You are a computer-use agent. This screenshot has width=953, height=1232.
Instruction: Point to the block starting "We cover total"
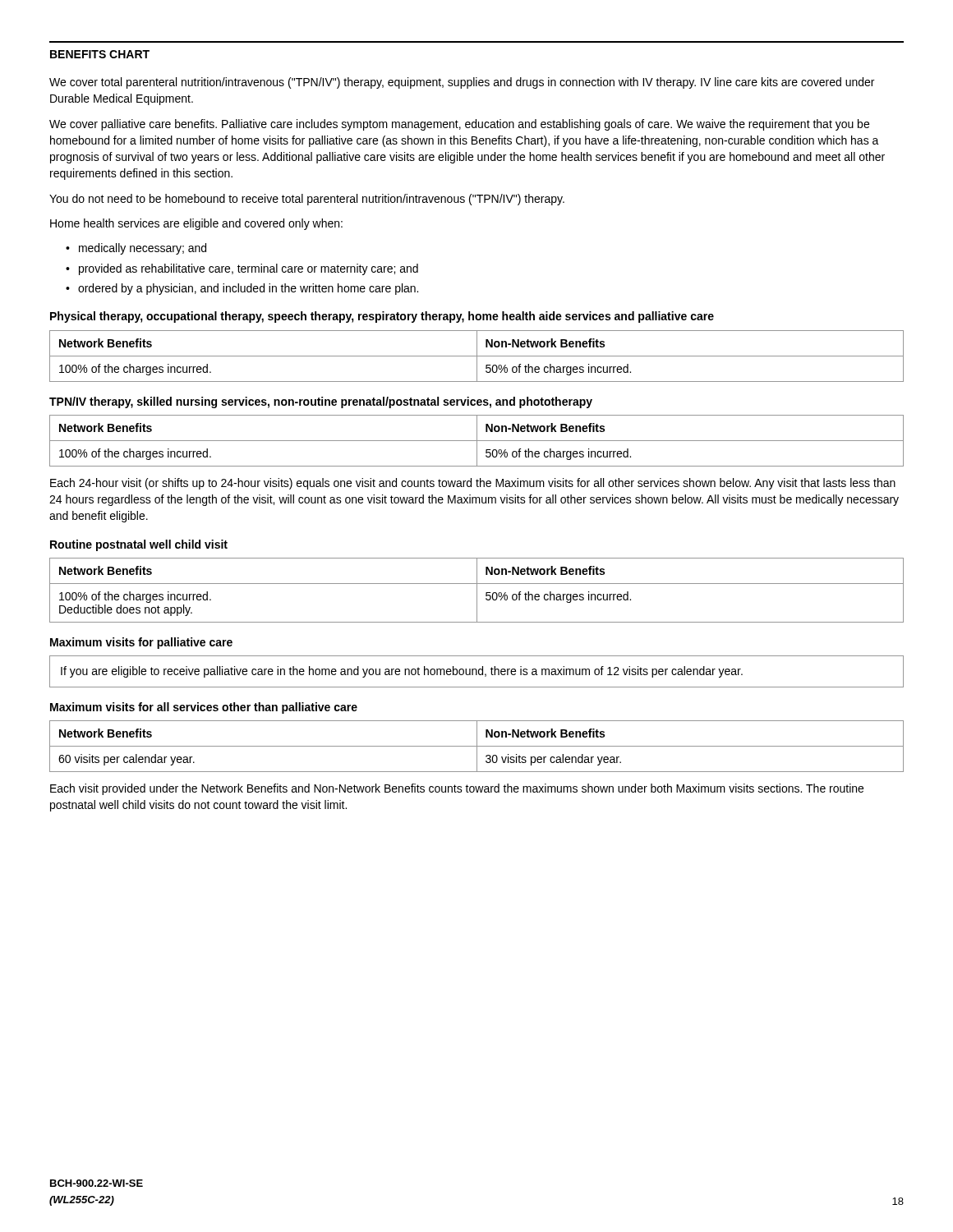click(462, 90)
